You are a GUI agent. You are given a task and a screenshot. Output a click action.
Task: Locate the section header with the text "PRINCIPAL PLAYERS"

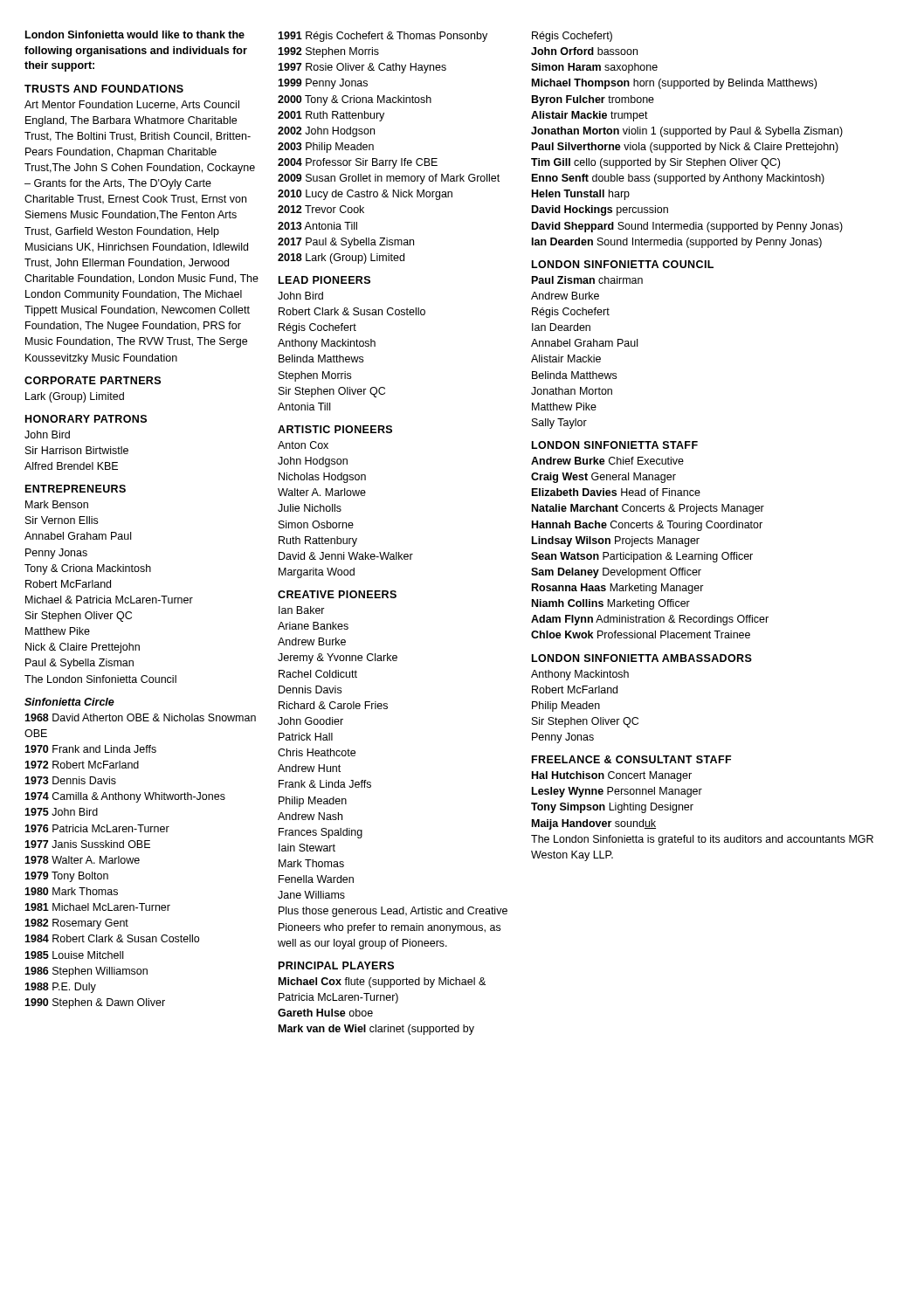(336, 966)
